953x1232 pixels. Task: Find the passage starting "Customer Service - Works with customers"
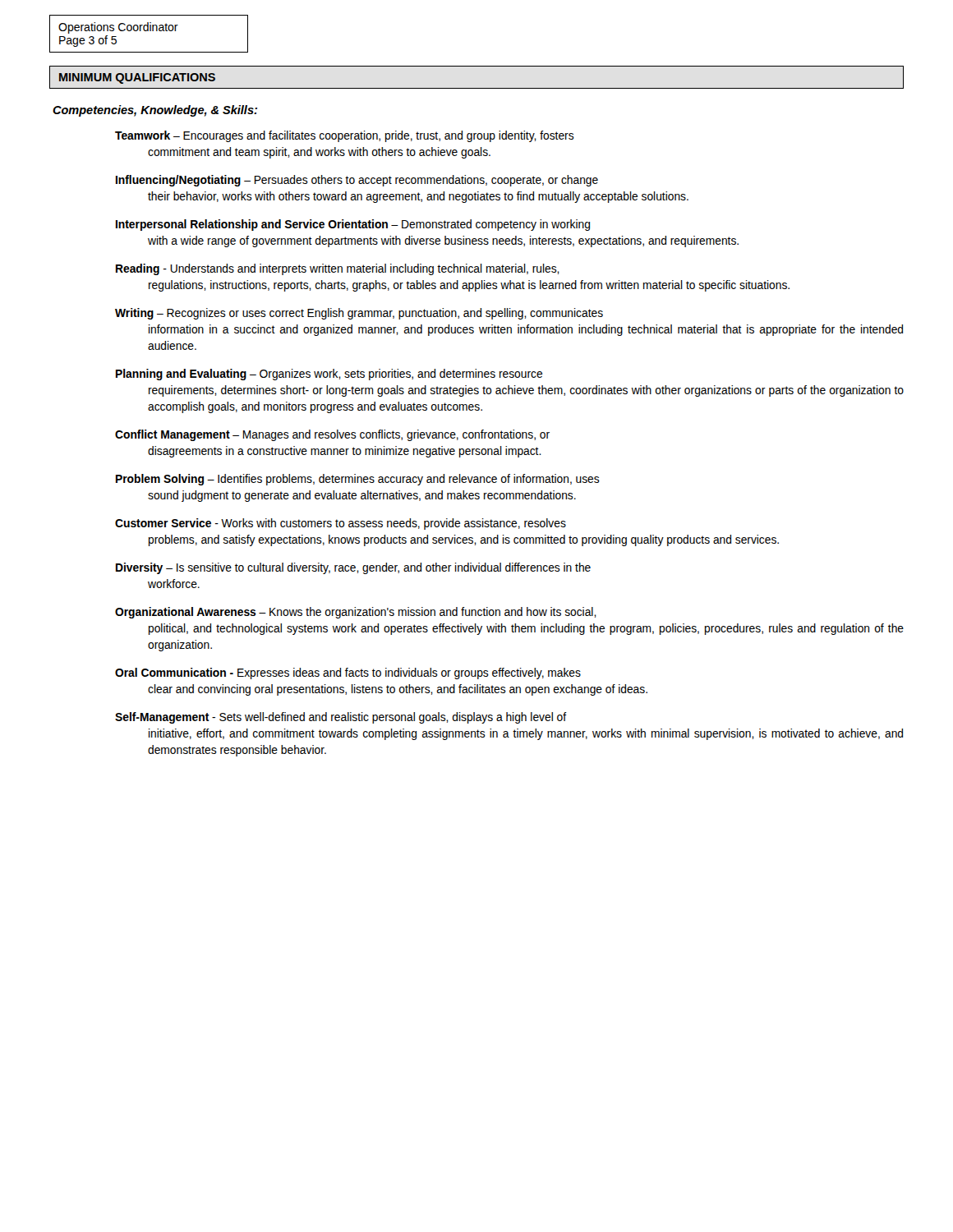509,533
